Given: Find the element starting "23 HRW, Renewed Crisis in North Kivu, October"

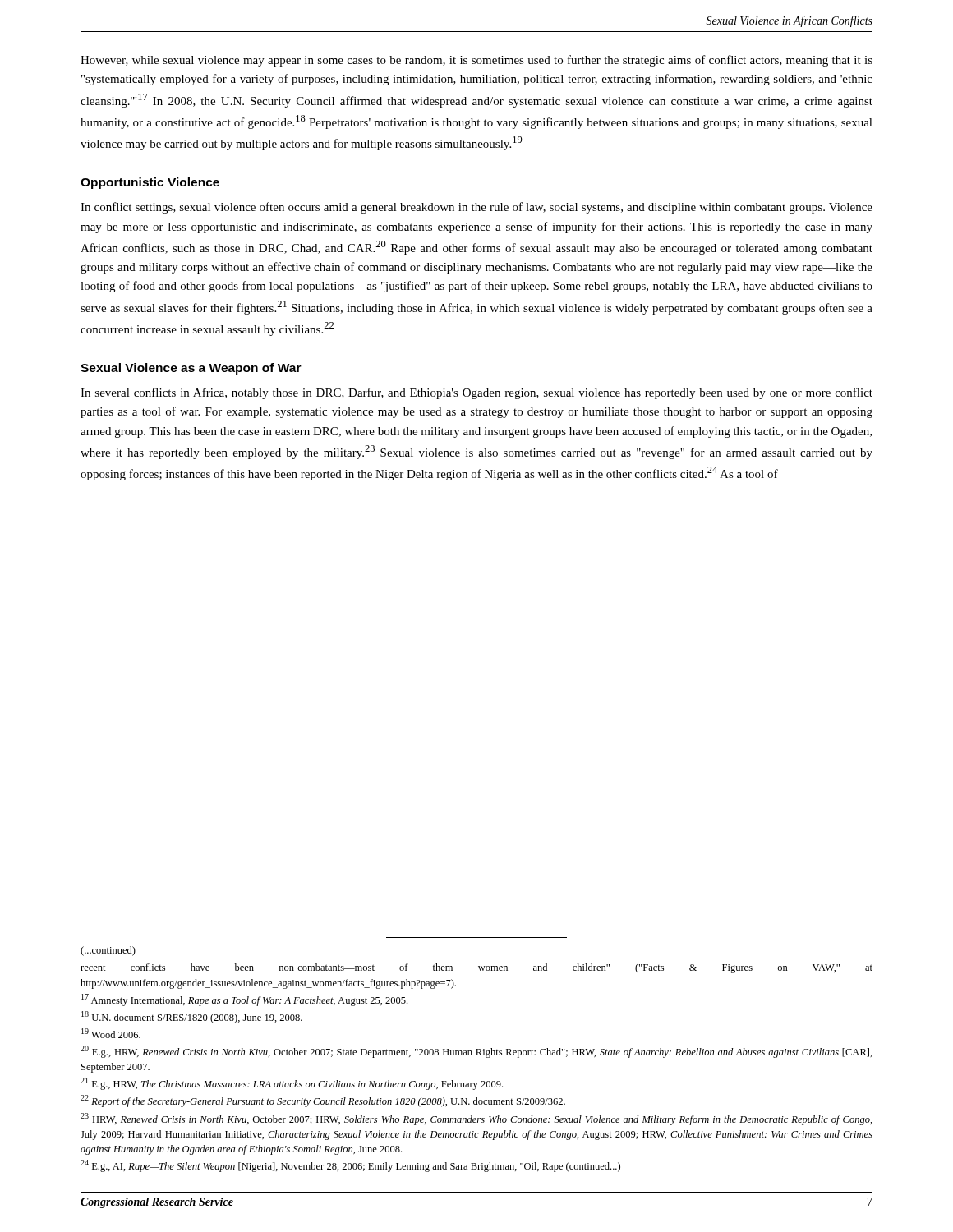Looking at the screenshot, I should click(476, 1133).
